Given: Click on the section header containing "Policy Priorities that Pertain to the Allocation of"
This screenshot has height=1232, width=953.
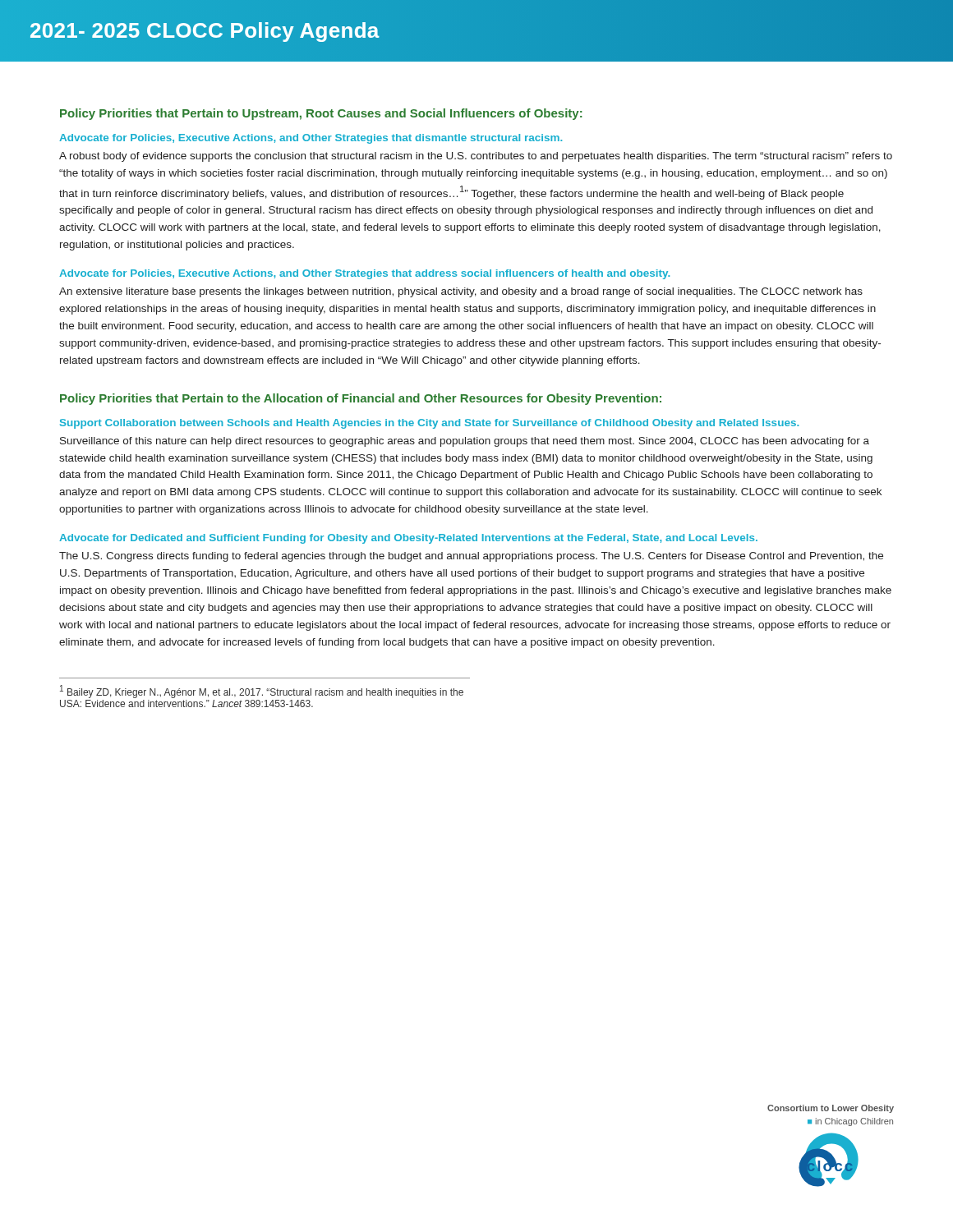Looking at the screenshot, I should pyautogui.click(x=361, y=398).
